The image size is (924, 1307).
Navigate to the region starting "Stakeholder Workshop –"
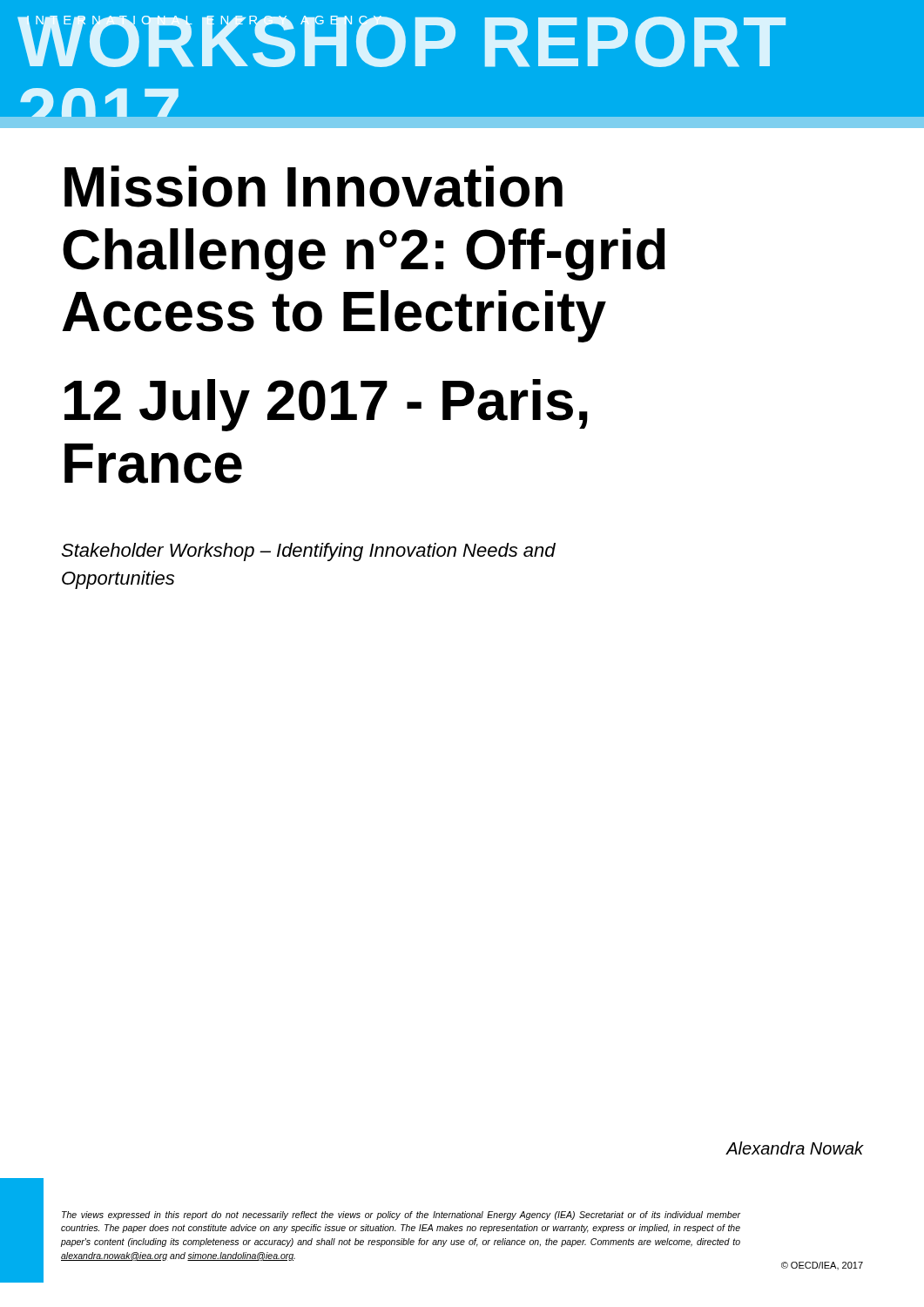pyautogui.click(x=308, y=564)
